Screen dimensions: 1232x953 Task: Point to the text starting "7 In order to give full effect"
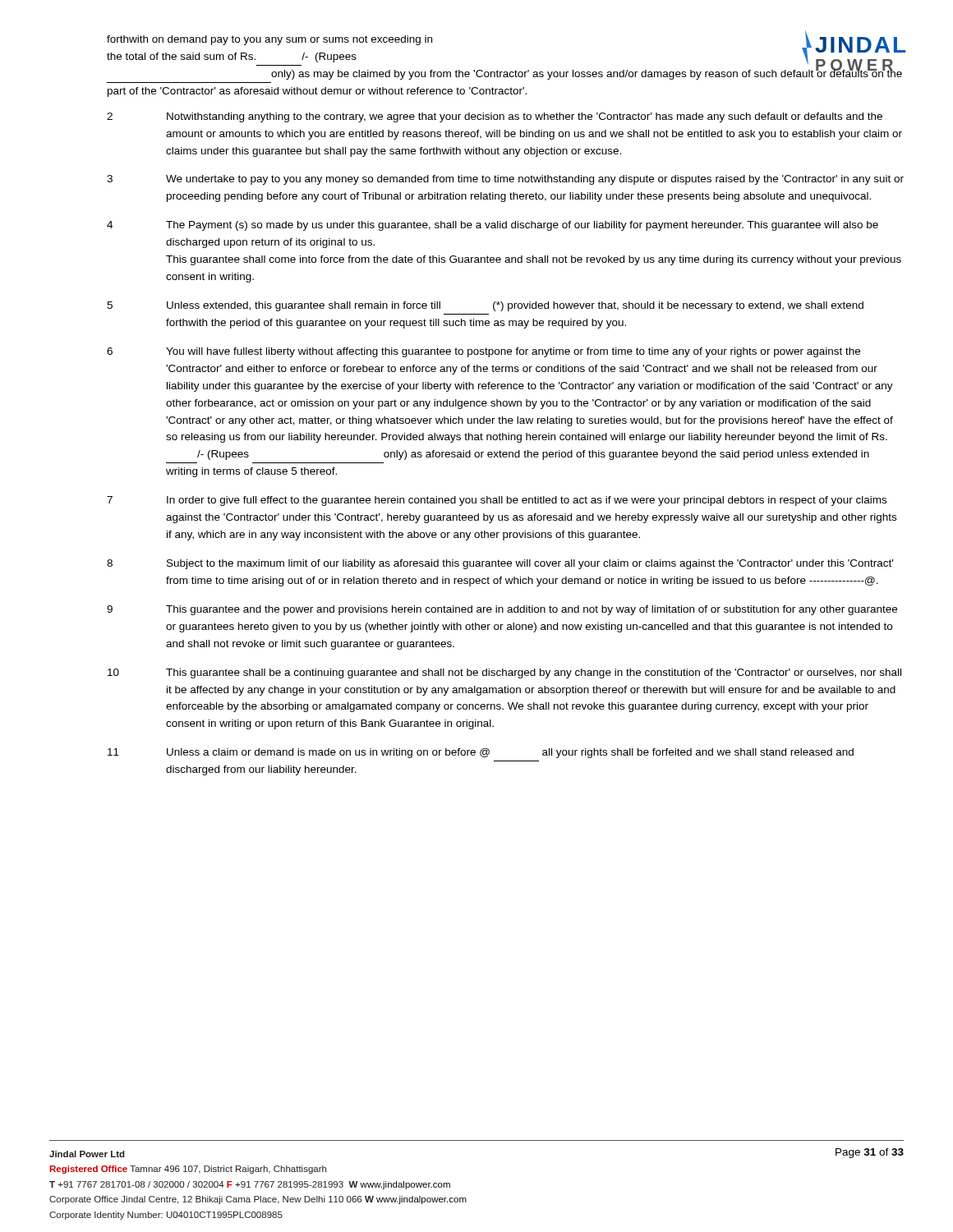click(x=505, y=518)
